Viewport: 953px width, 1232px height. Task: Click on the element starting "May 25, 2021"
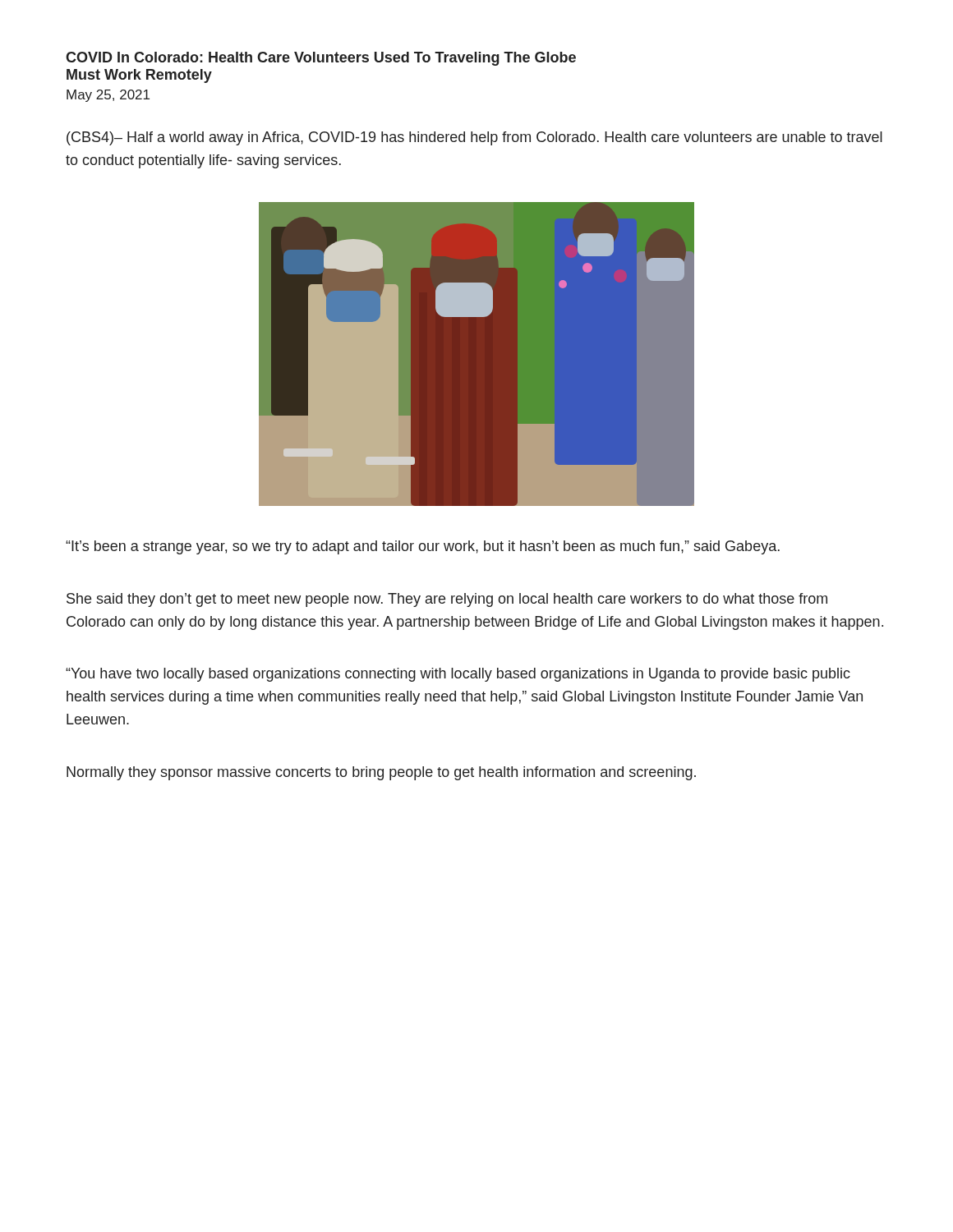click(108, 95)
